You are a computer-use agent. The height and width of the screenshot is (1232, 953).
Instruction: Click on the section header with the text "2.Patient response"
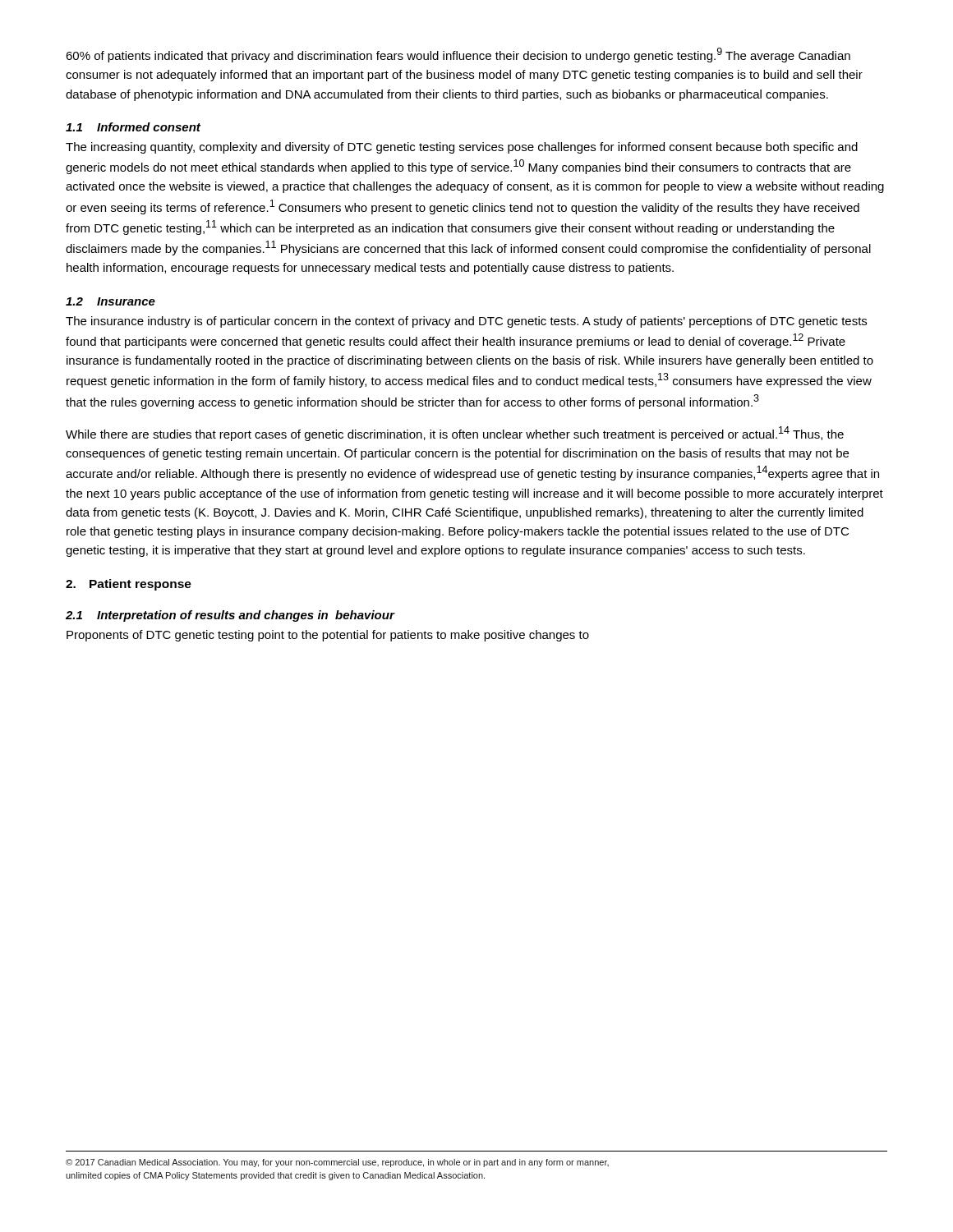tap(129, 584)
